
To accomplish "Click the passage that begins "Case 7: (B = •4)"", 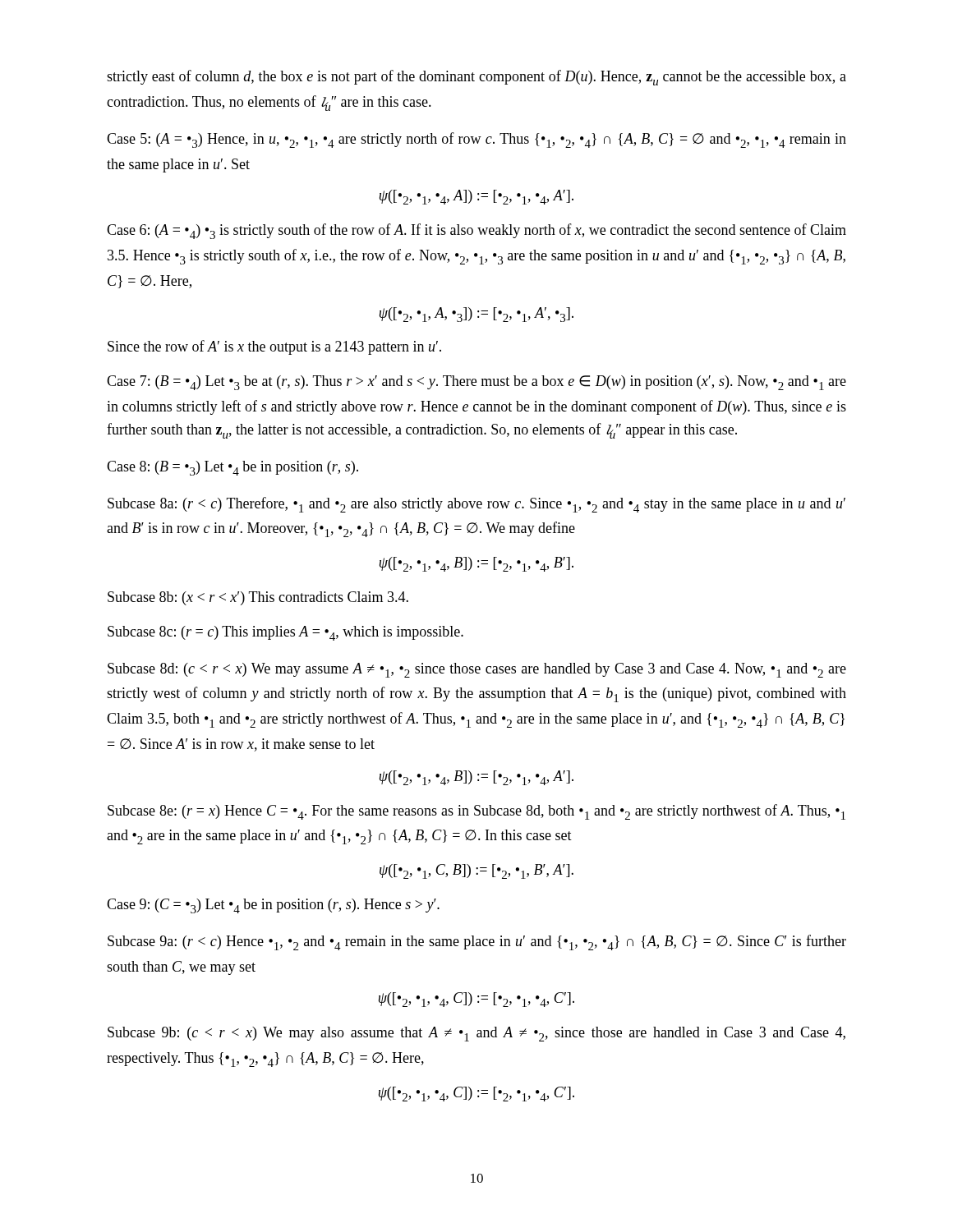I will [476, 407].
